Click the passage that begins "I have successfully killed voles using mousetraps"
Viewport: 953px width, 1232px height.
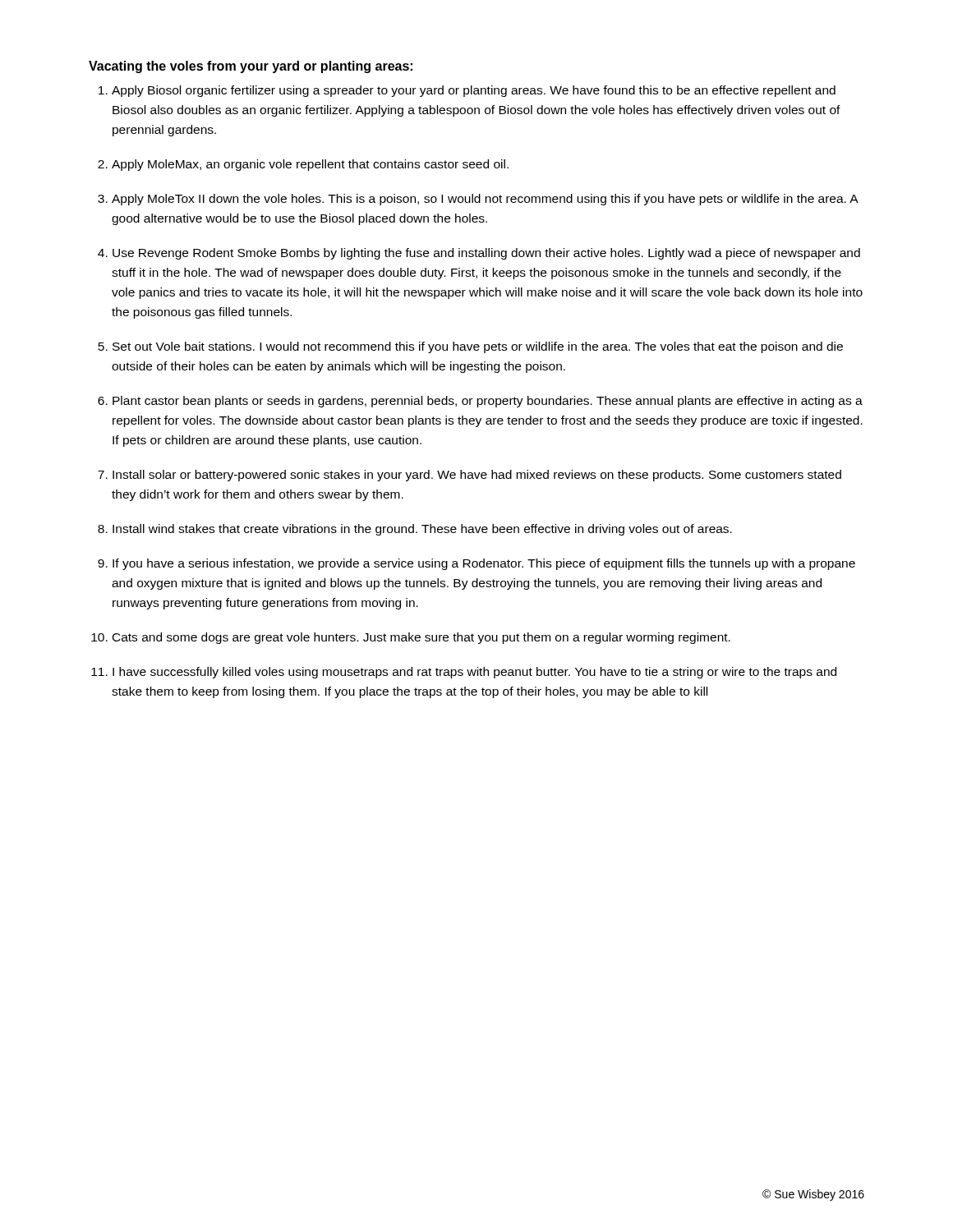[488, 682]
